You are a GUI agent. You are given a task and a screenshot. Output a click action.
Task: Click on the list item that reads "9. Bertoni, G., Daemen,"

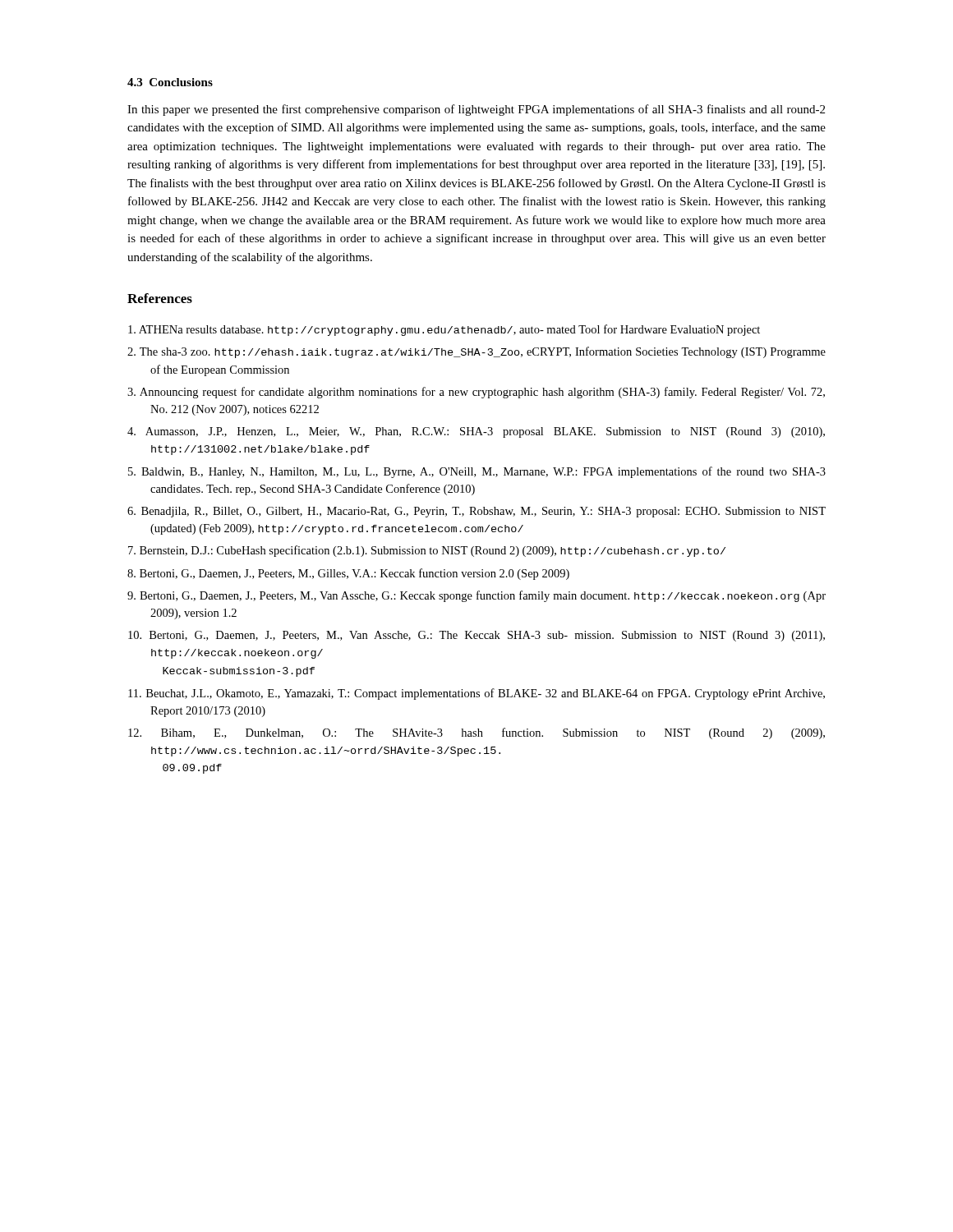point(476,604)
